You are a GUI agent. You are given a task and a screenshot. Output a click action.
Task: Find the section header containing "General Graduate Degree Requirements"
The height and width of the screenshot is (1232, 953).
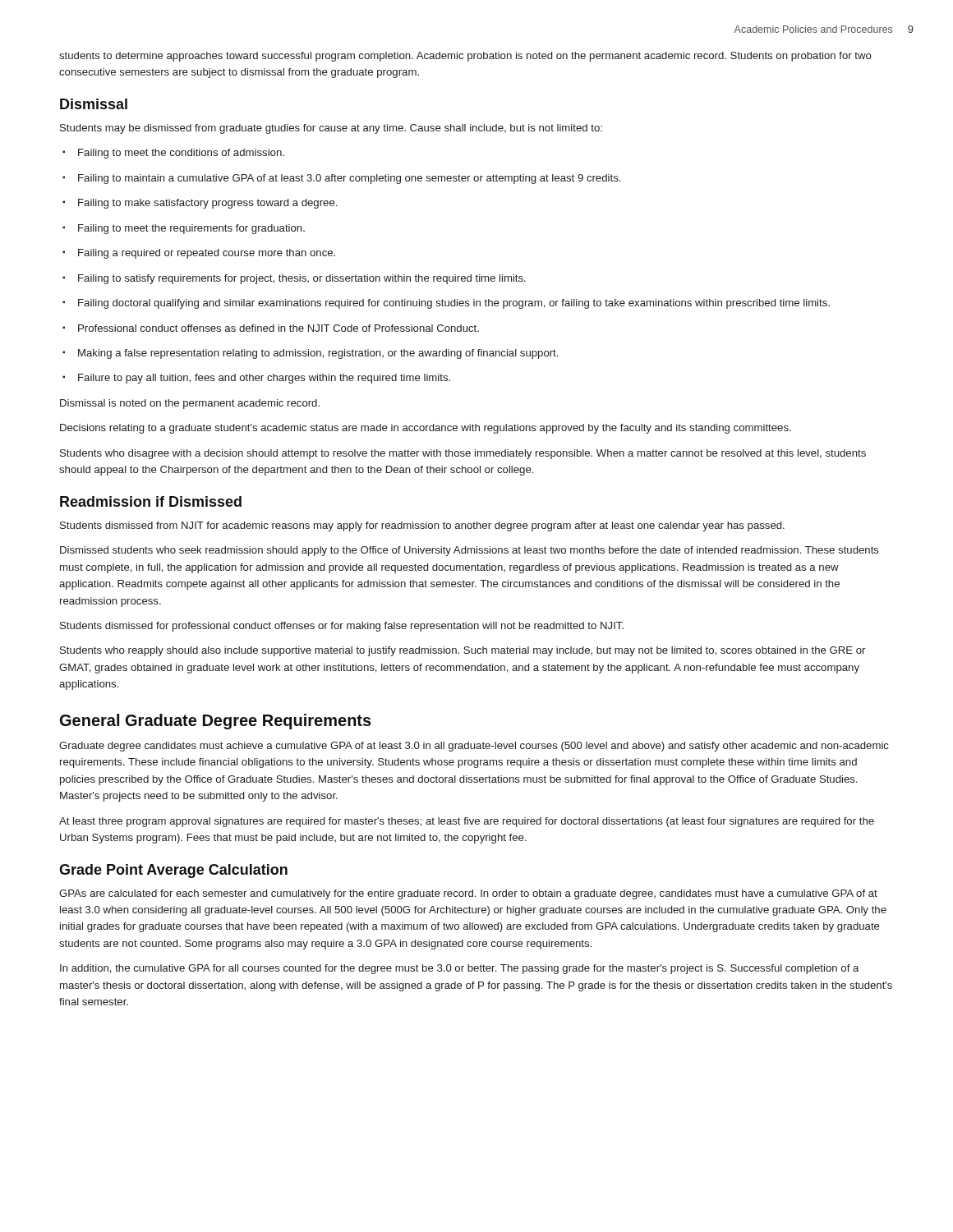[x=215, y=720]
